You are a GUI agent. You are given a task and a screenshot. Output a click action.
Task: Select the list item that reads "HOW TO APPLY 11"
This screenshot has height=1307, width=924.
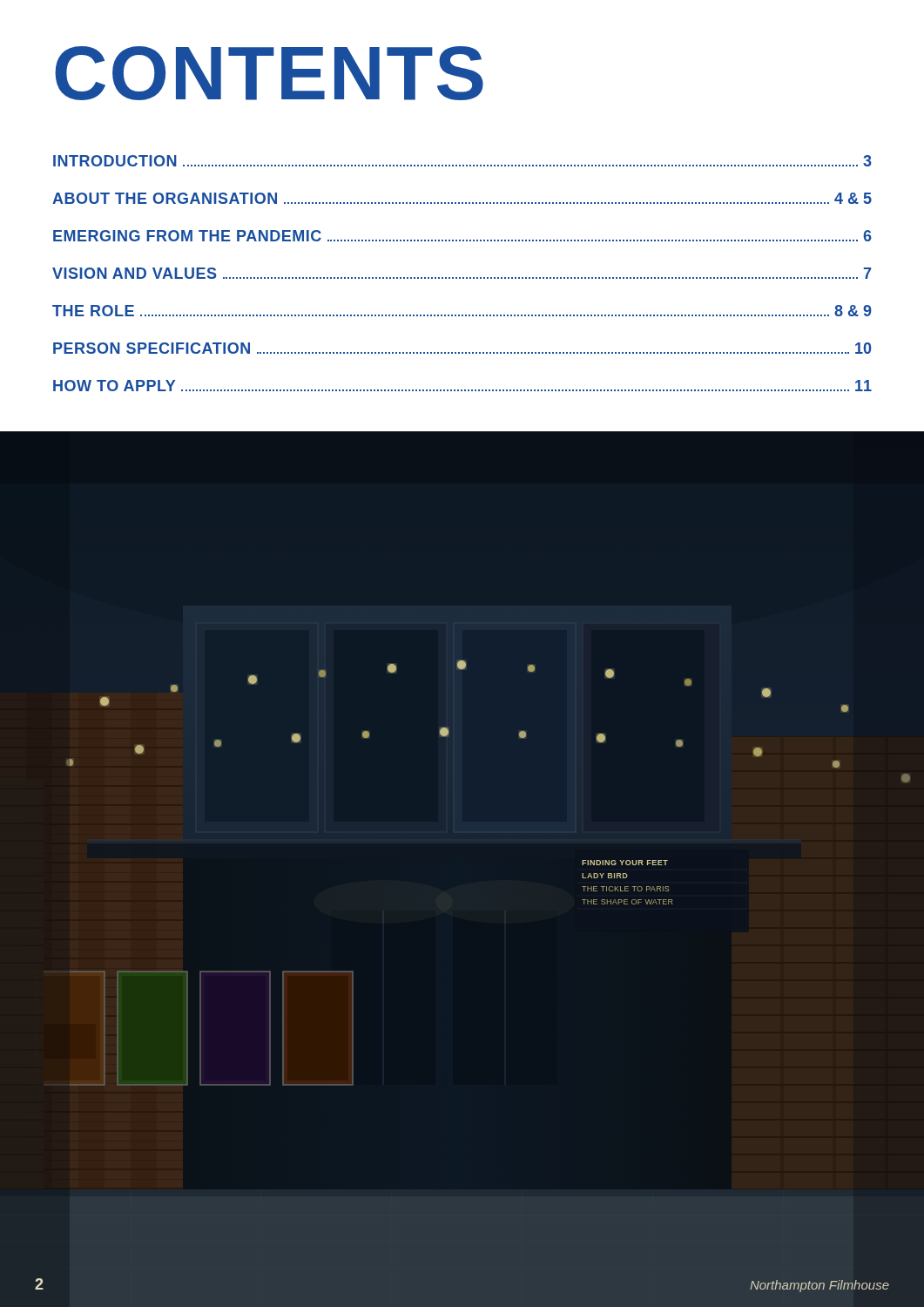(x=462, y=386)
